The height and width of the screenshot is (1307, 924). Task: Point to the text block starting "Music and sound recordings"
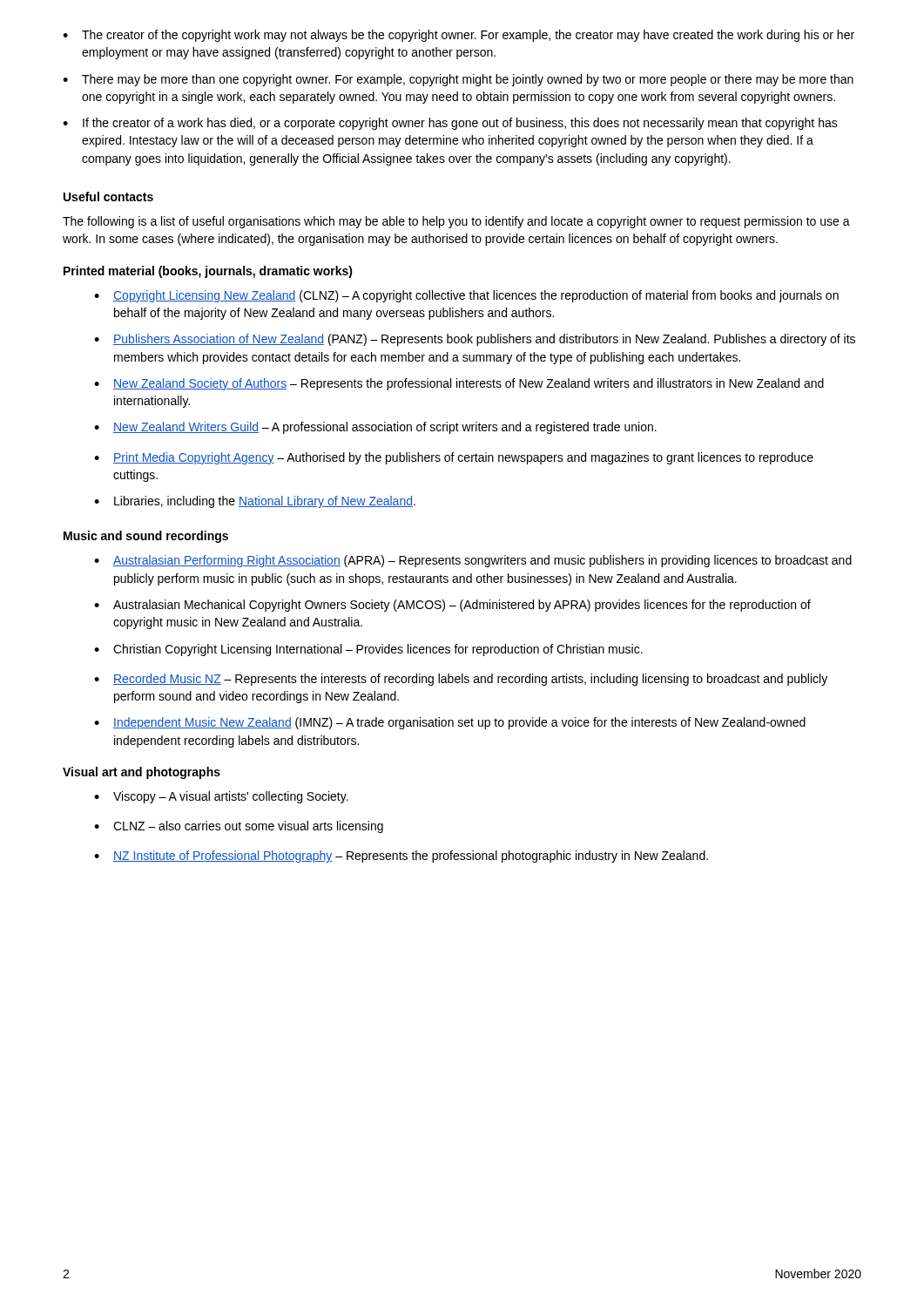tap(146, 536)
